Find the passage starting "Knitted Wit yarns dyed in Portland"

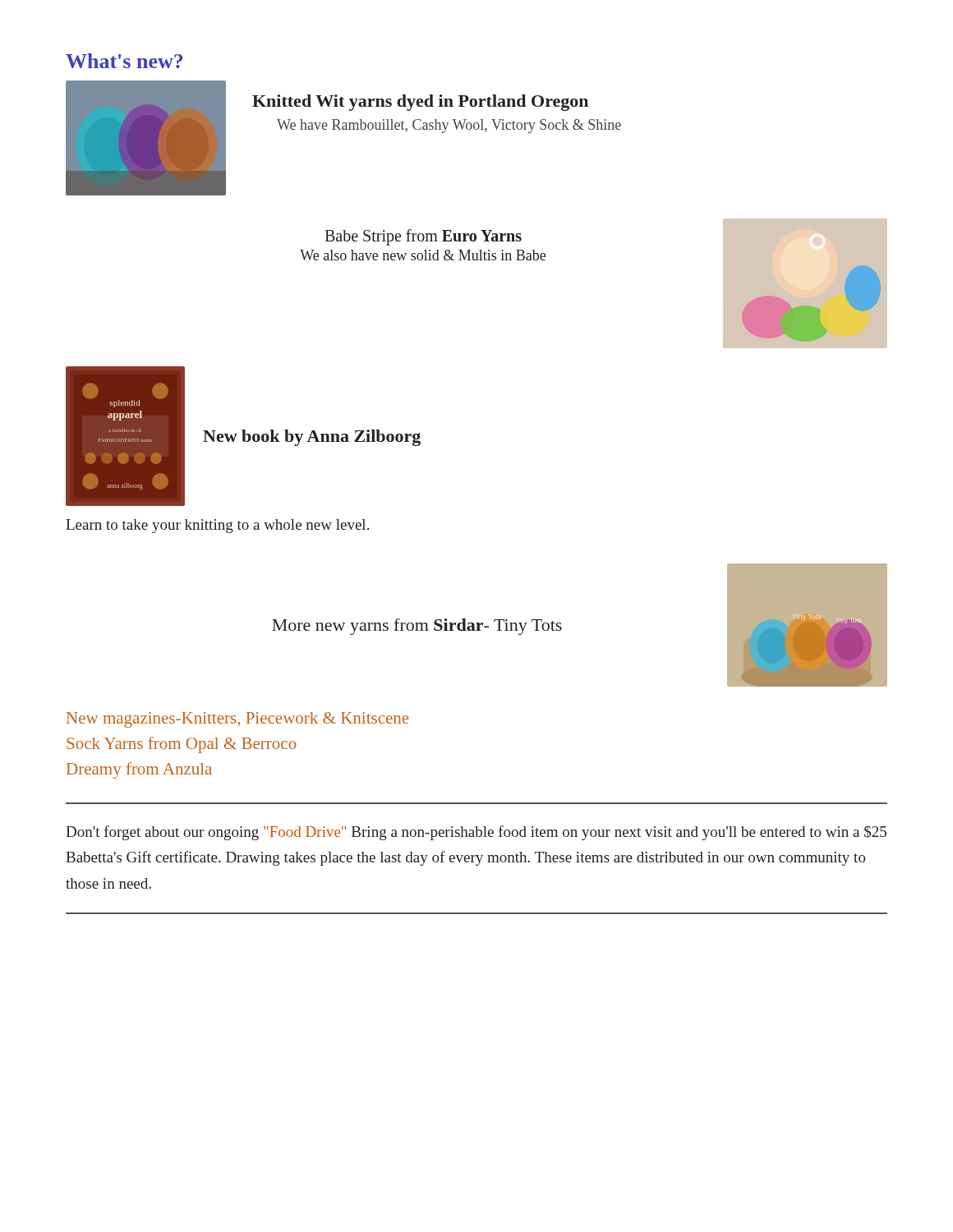click(437, 112)
